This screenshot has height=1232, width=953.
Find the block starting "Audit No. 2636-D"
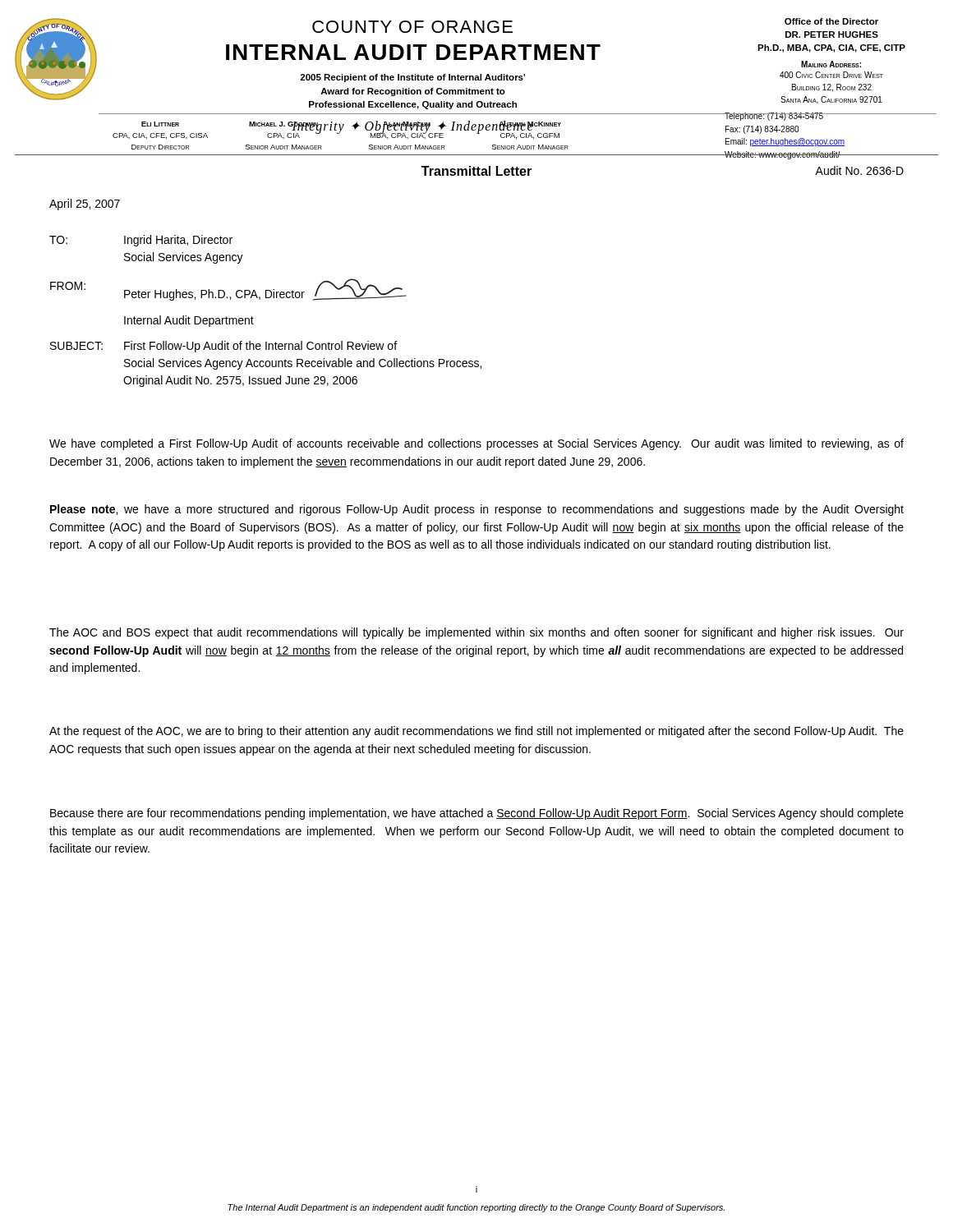(x=860, y=171)
